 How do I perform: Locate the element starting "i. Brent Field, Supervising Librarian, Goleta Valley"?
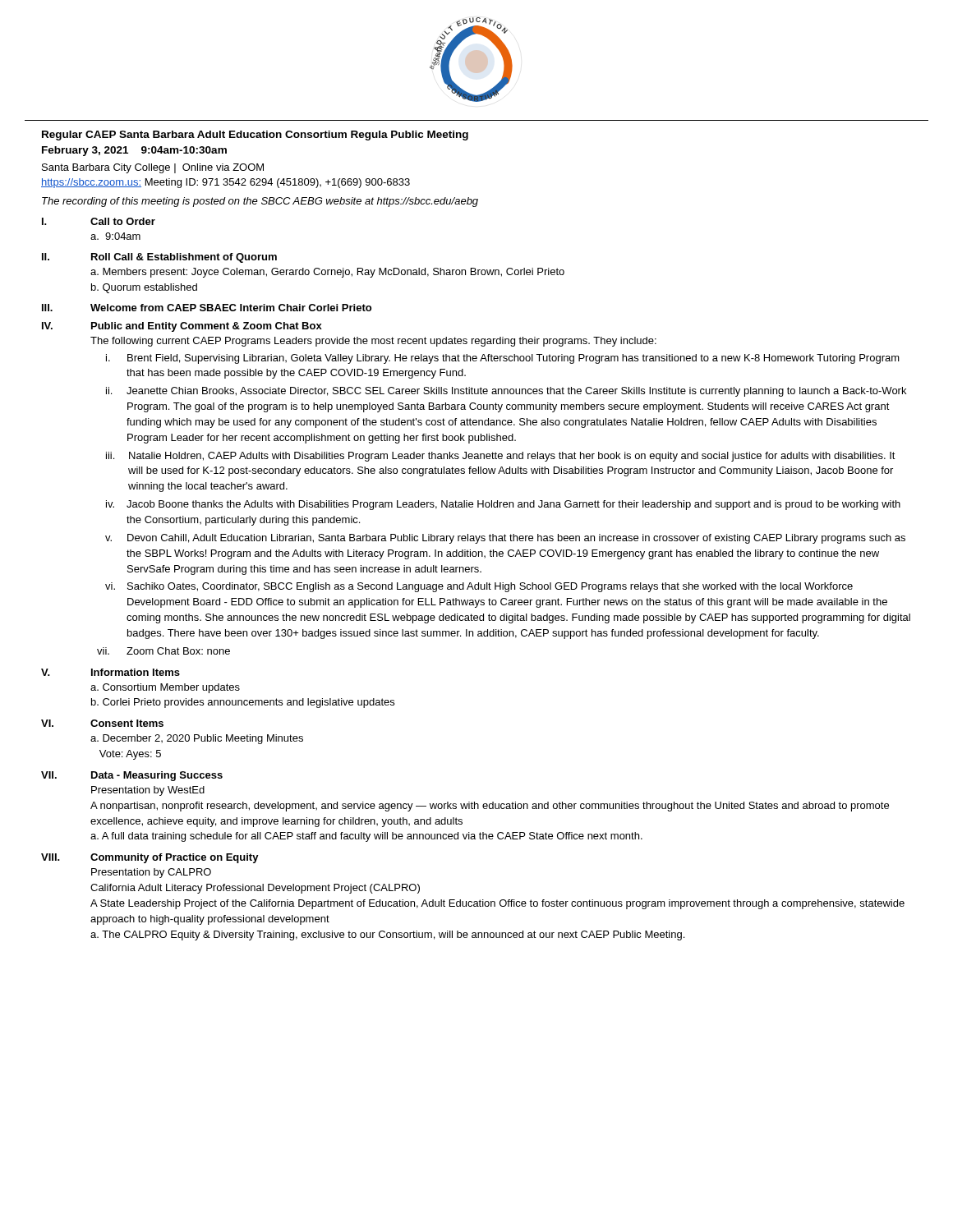[509, 366]
